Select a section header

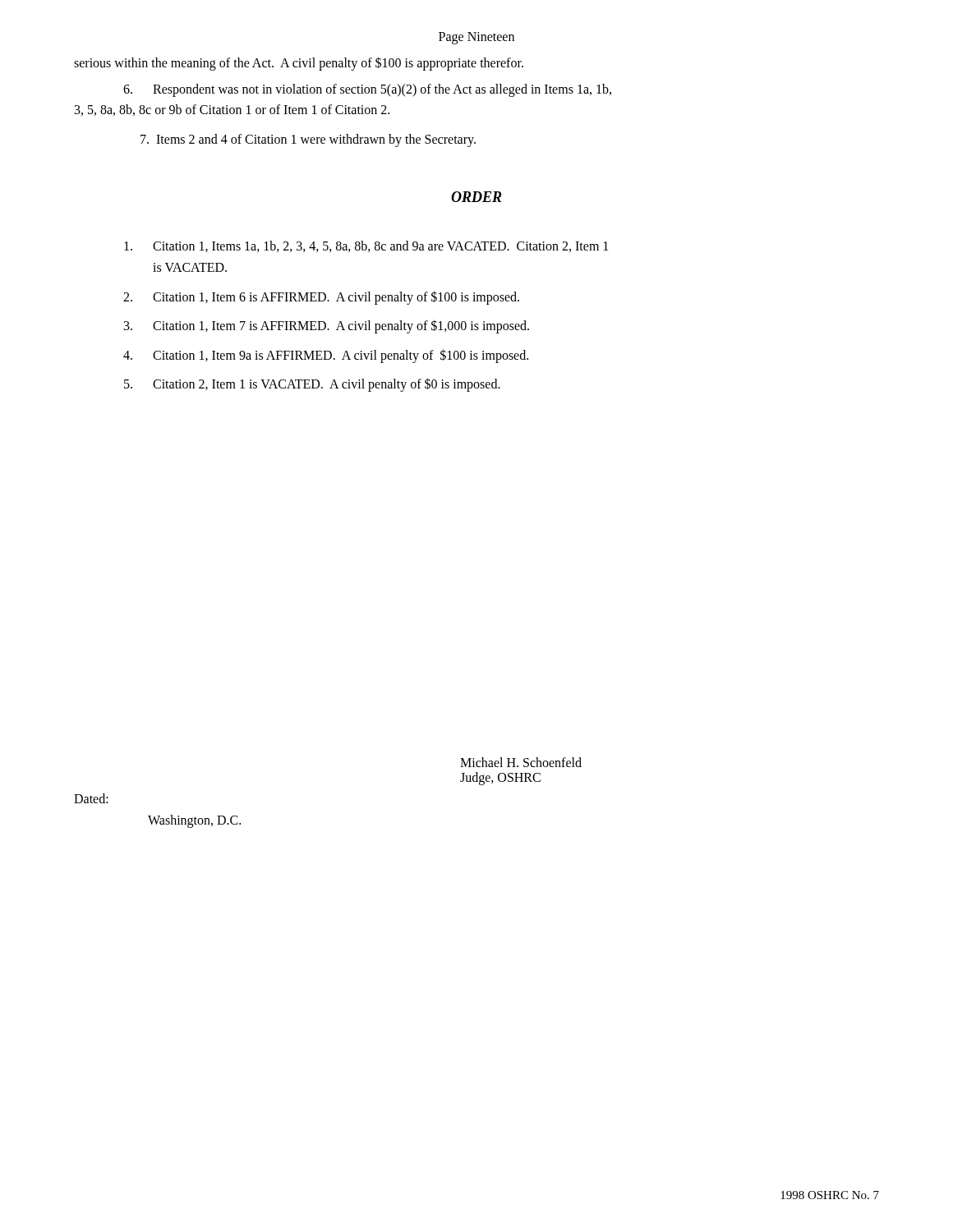476,197
